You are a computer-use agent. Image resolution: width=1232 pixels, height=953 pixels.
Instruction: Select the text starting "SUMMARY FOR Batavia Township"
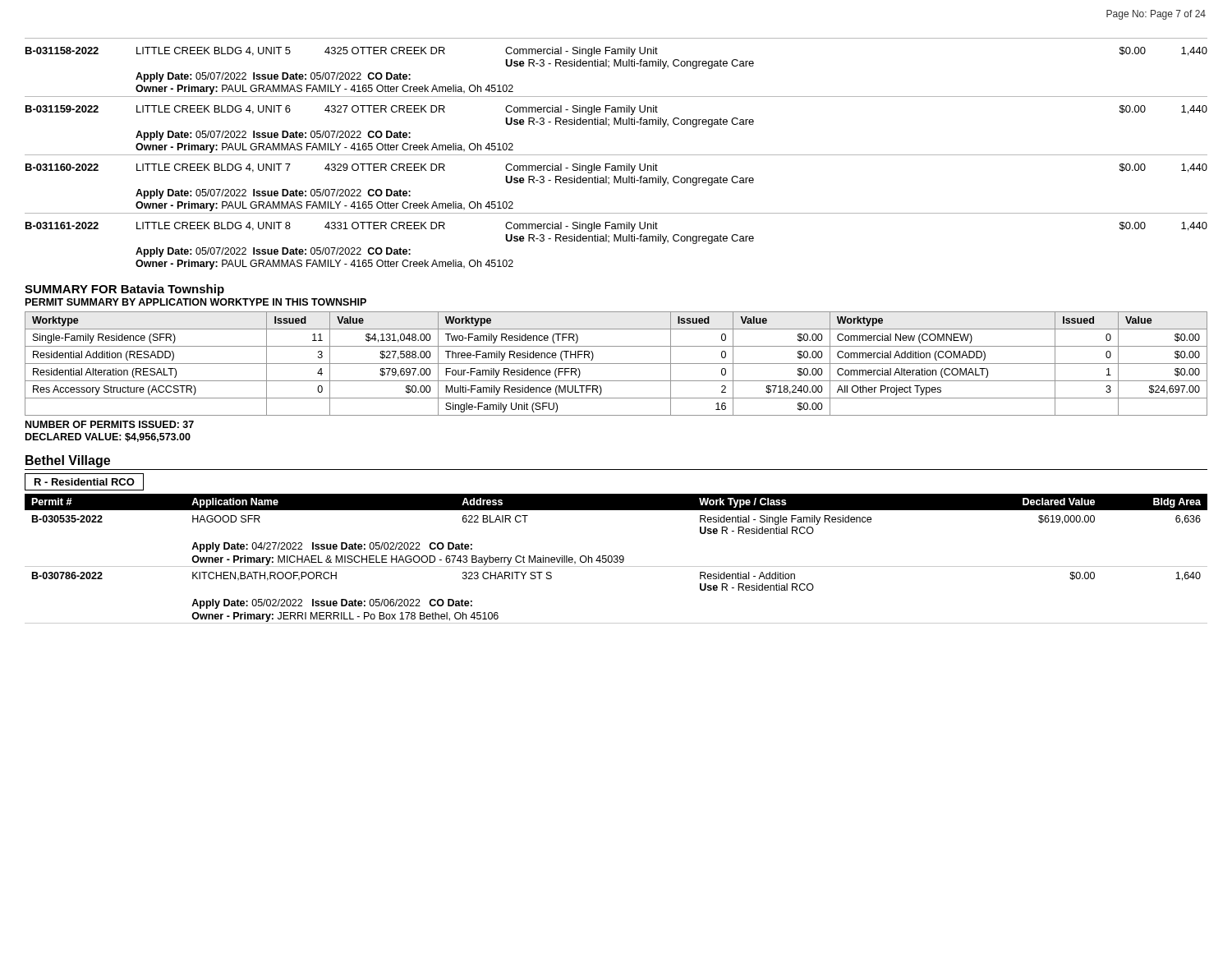coord(124,289)
